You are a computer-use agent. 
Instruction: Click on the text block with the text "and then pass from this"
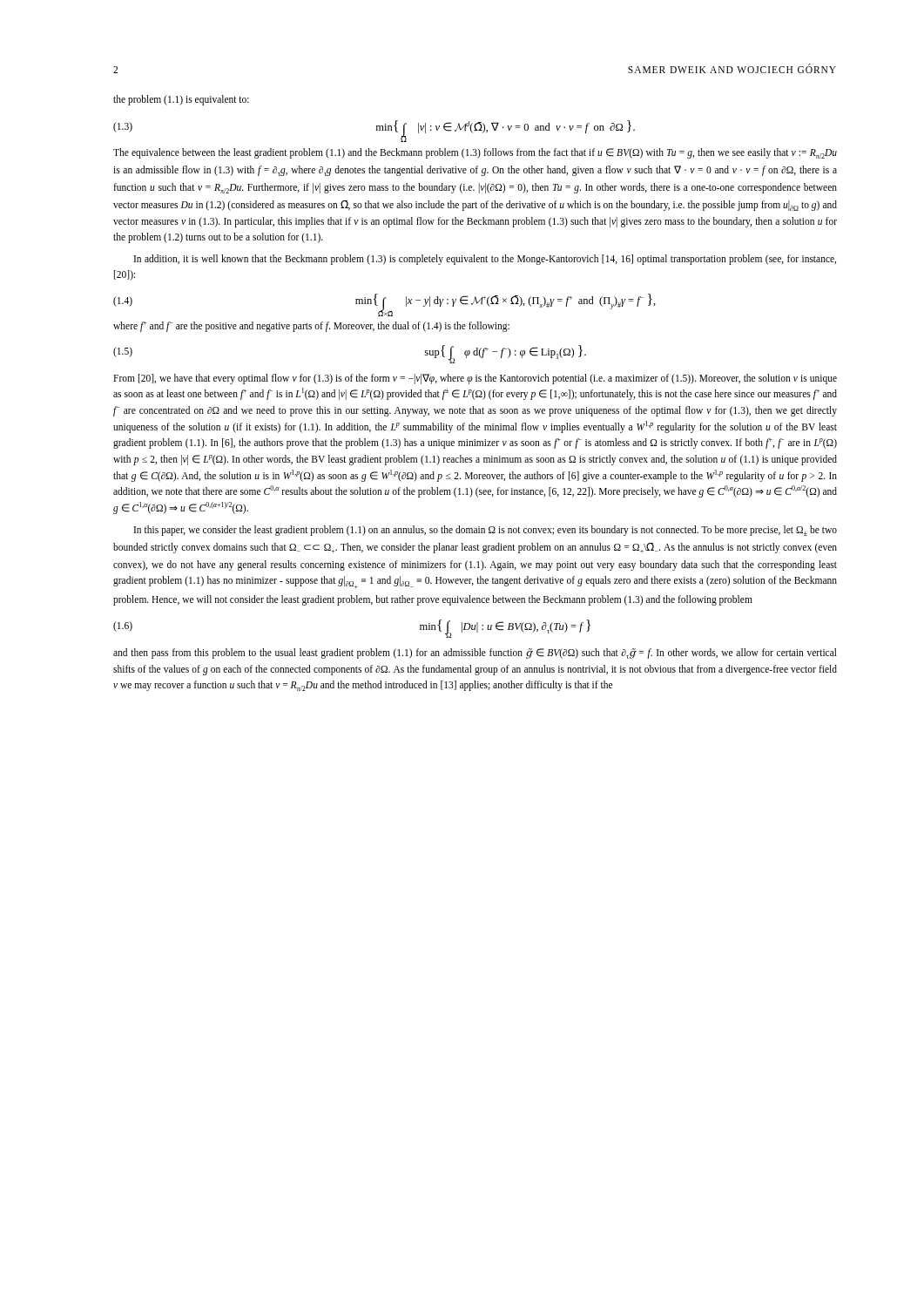click(475, 670)
